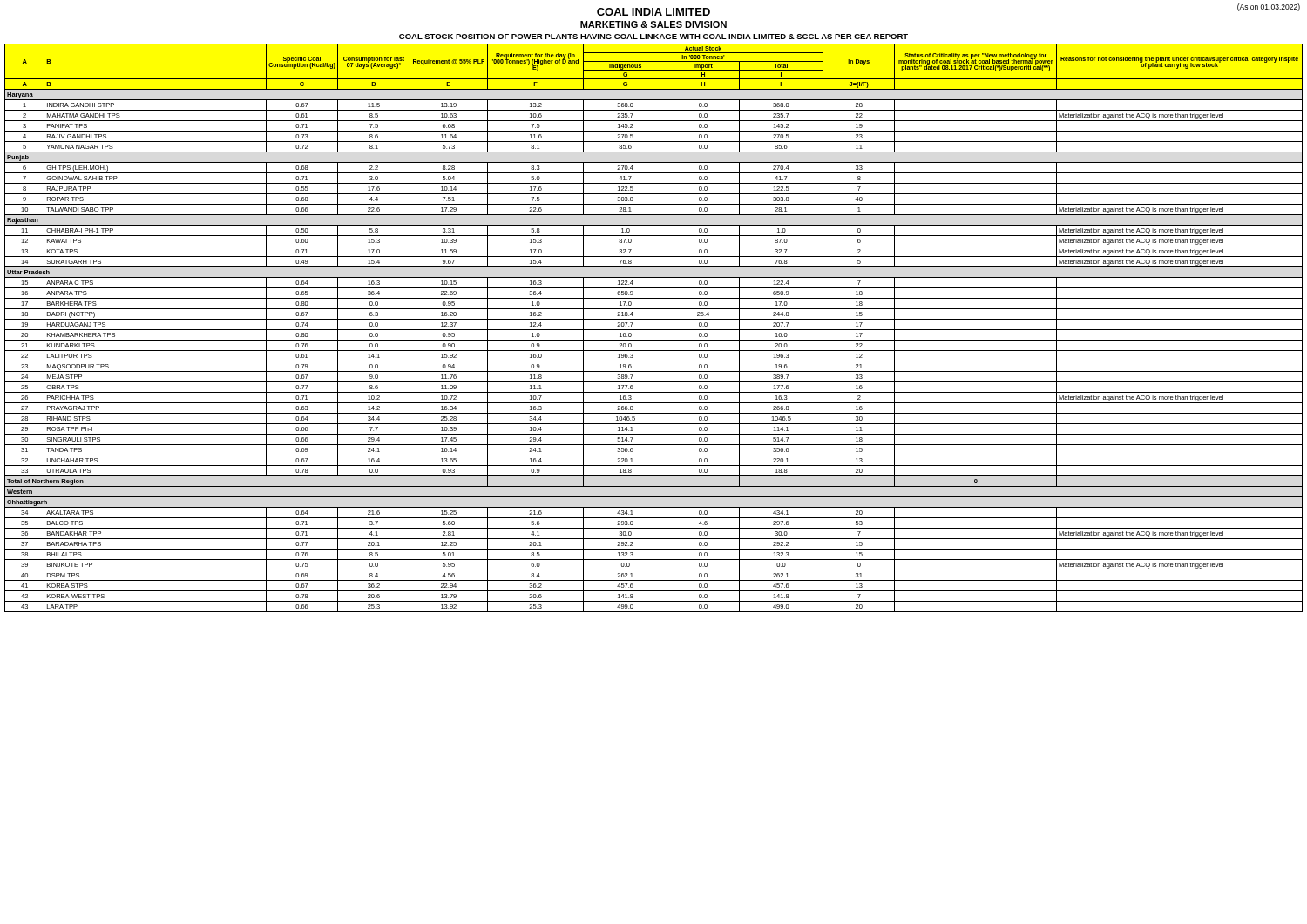Locate the text starting "COAL INDIA LIMITED"

pos(654,12)
